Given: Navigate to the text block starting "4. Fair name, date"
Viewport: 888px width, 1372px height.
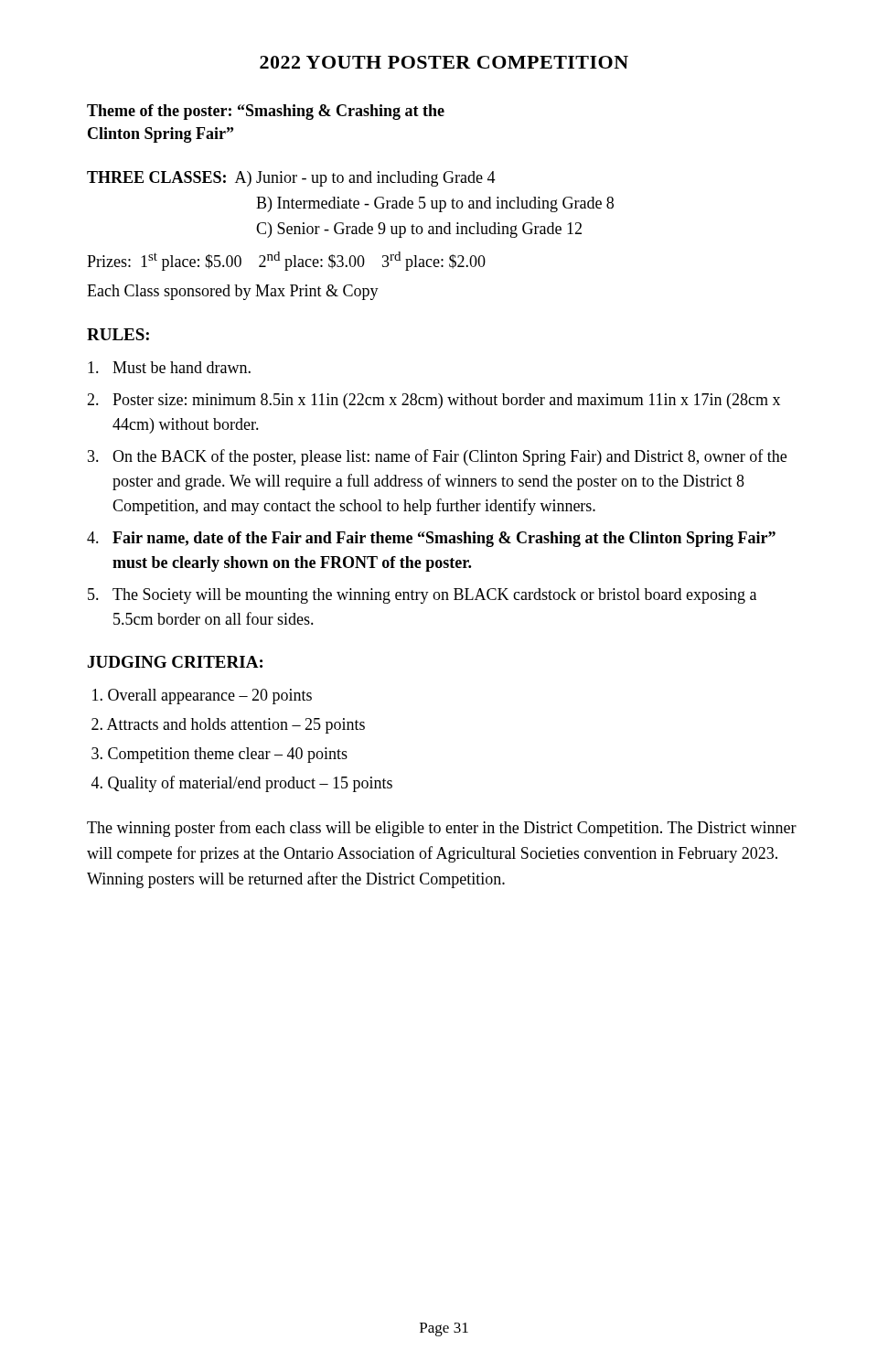Looking at the screenshot, I should click(444, 550).
